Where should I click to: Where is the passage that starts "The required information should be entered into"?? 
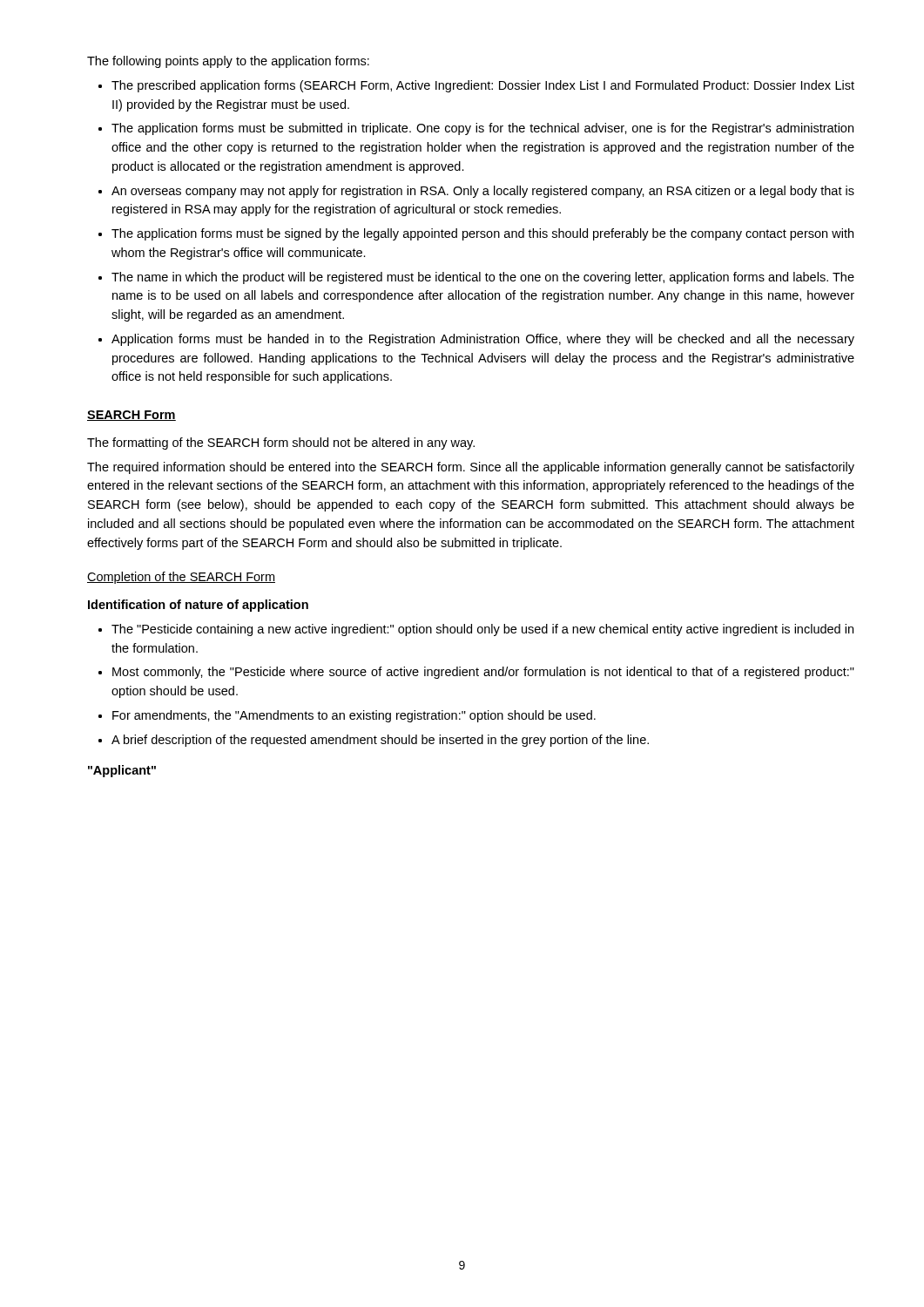click(x=471, y=505)
